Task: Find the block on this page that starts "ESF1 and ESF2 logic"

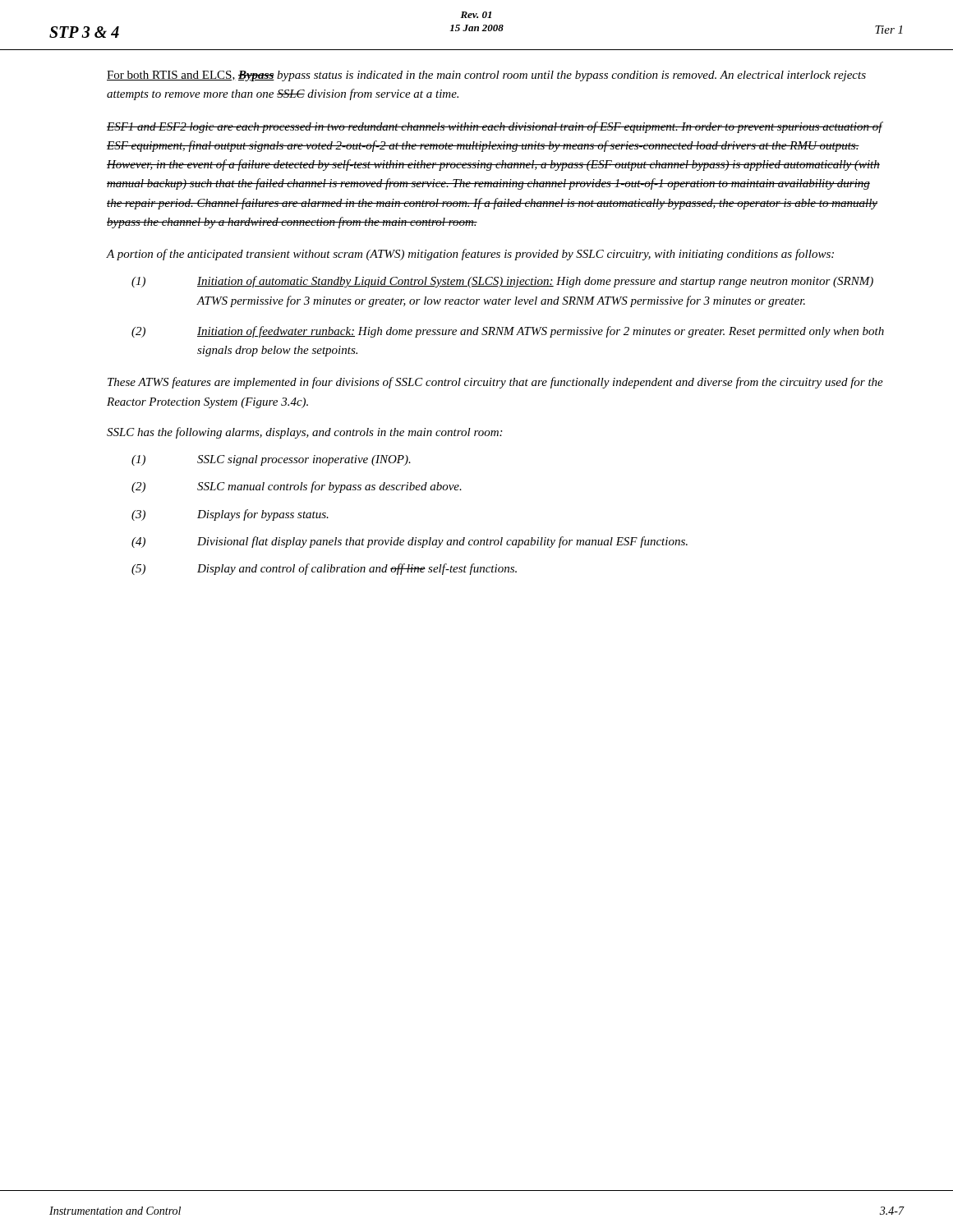Action: click(x=494, y=174)
